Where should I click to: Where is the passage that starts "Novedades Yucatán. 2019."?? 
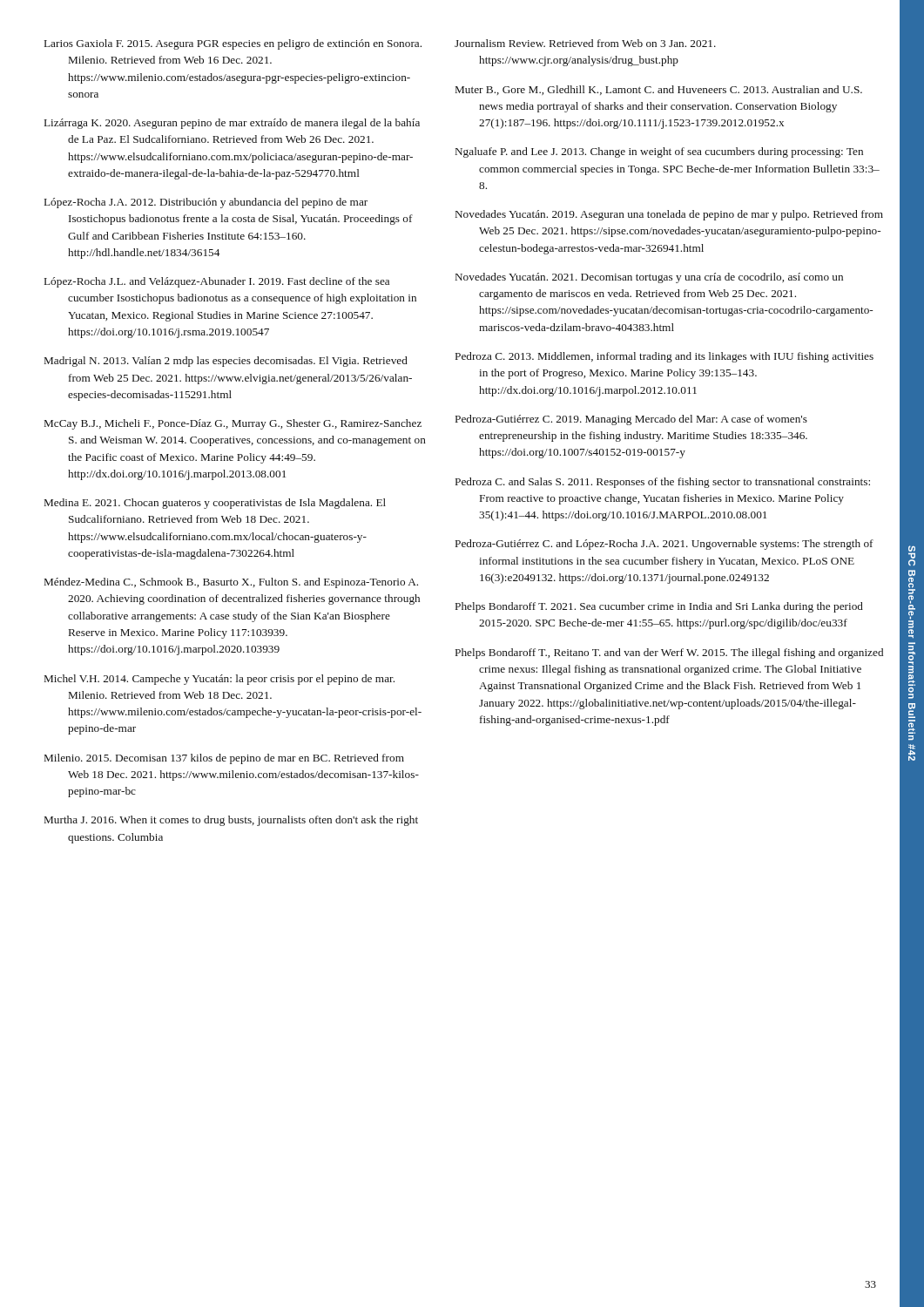[669, 231]
